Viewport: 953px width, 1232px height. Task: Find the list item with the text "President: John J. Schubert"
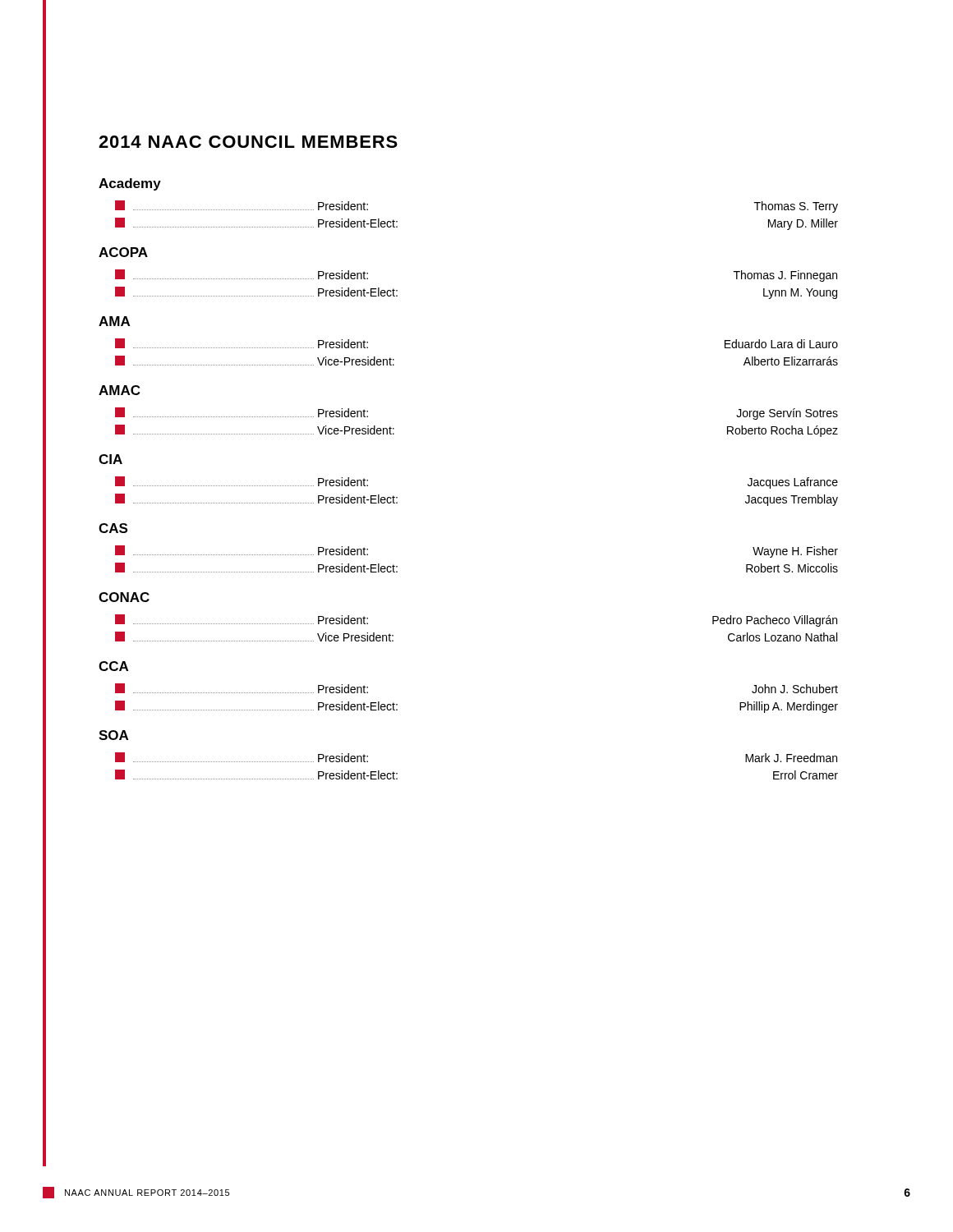120,688
